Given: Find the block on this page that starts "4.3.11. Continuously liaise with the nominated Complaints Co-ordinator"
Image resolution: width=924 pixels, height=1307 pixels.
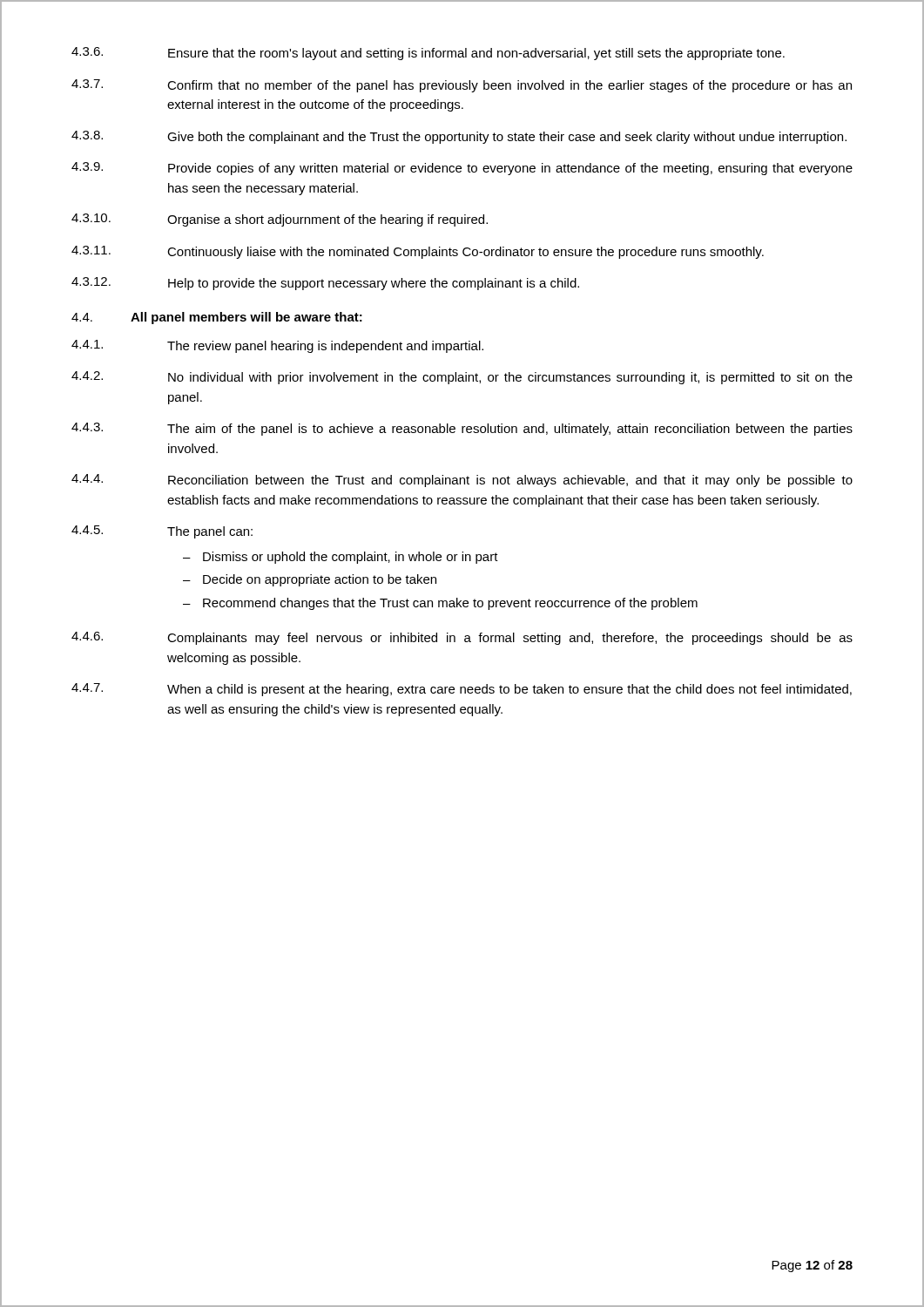Looking at the screenshot, I should point(462,252).
